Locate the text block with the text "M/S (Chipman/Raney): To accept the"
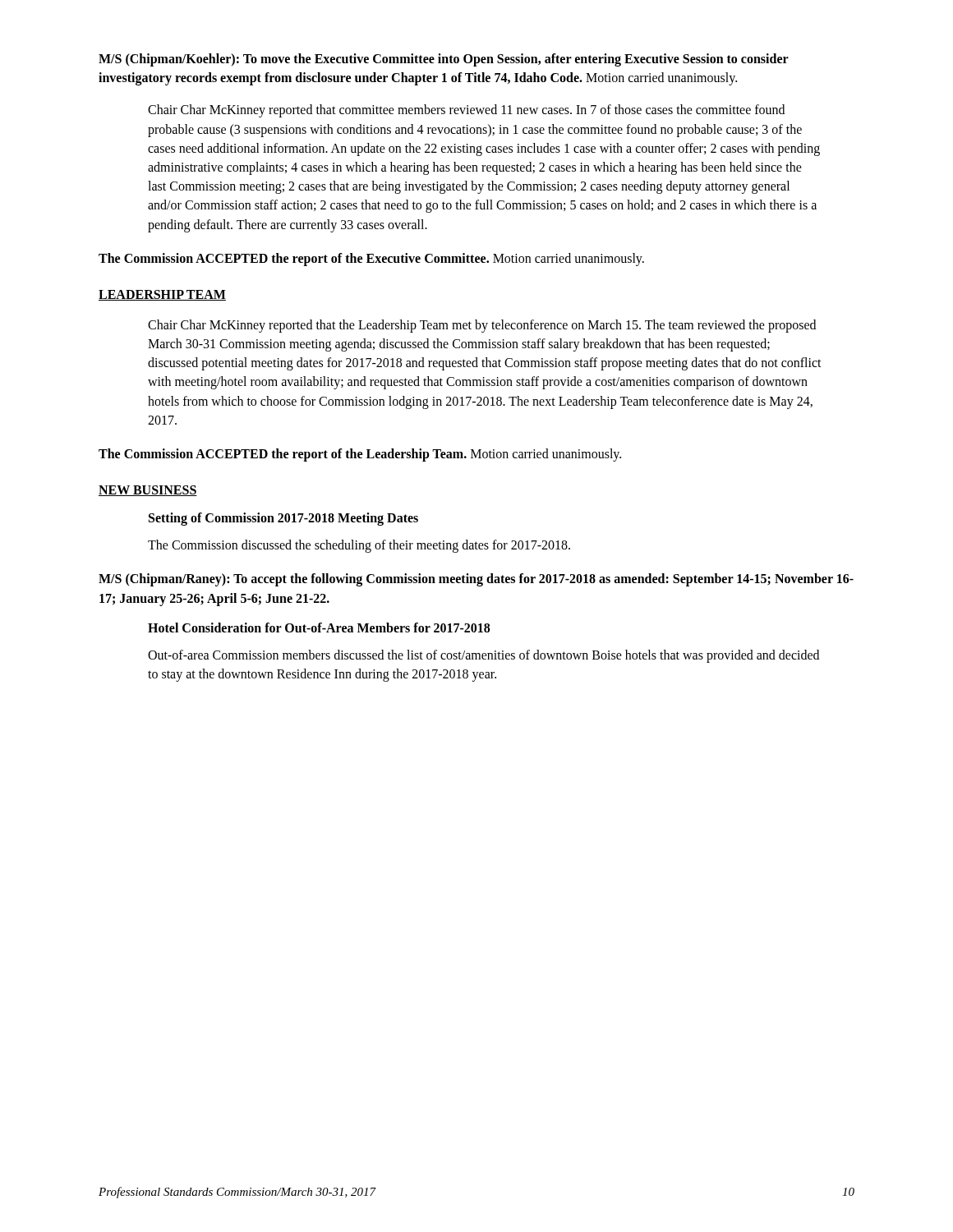 click(476, 588)
